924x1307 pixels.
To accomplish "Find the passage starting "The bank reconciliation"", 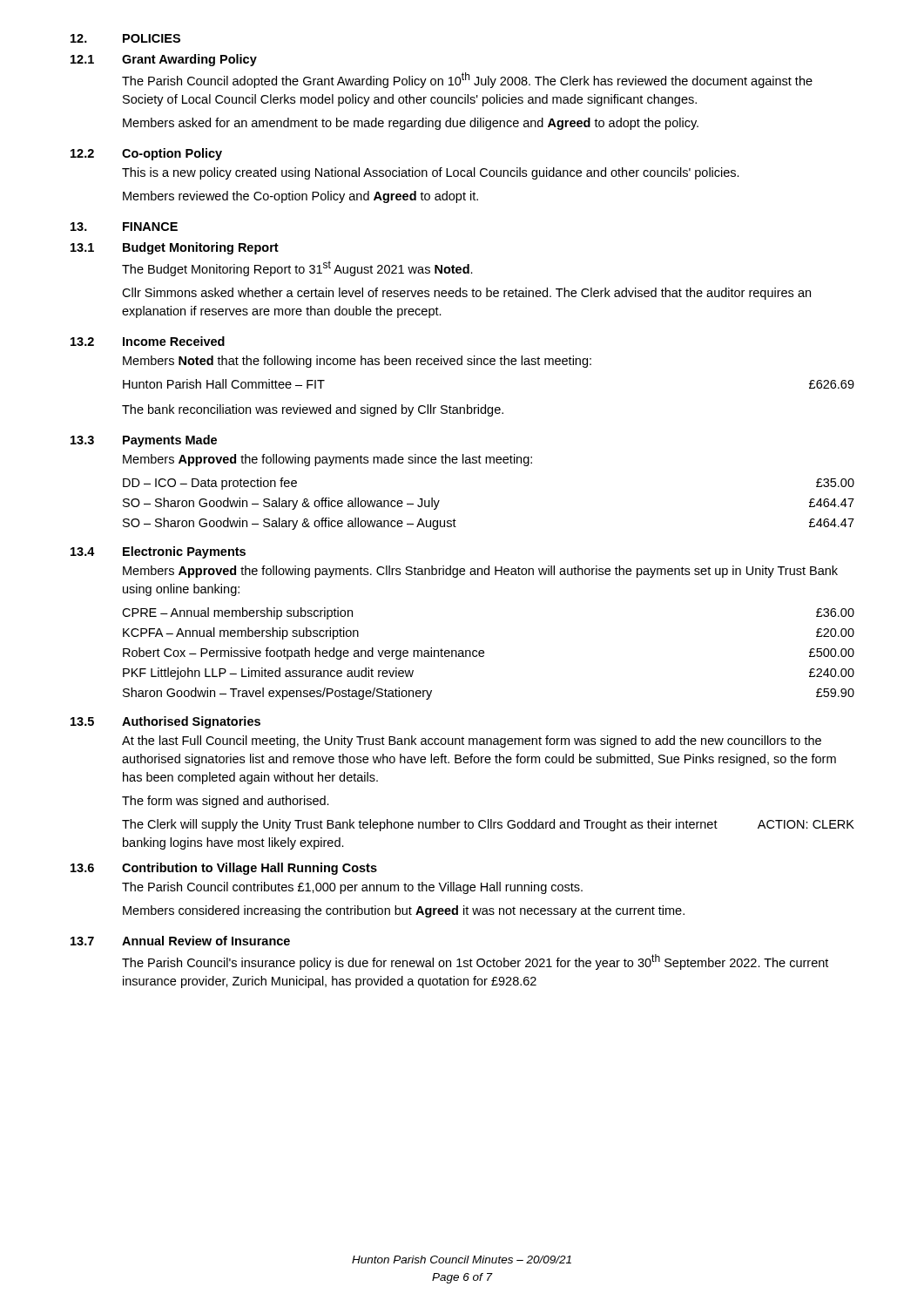I will 488,410.
